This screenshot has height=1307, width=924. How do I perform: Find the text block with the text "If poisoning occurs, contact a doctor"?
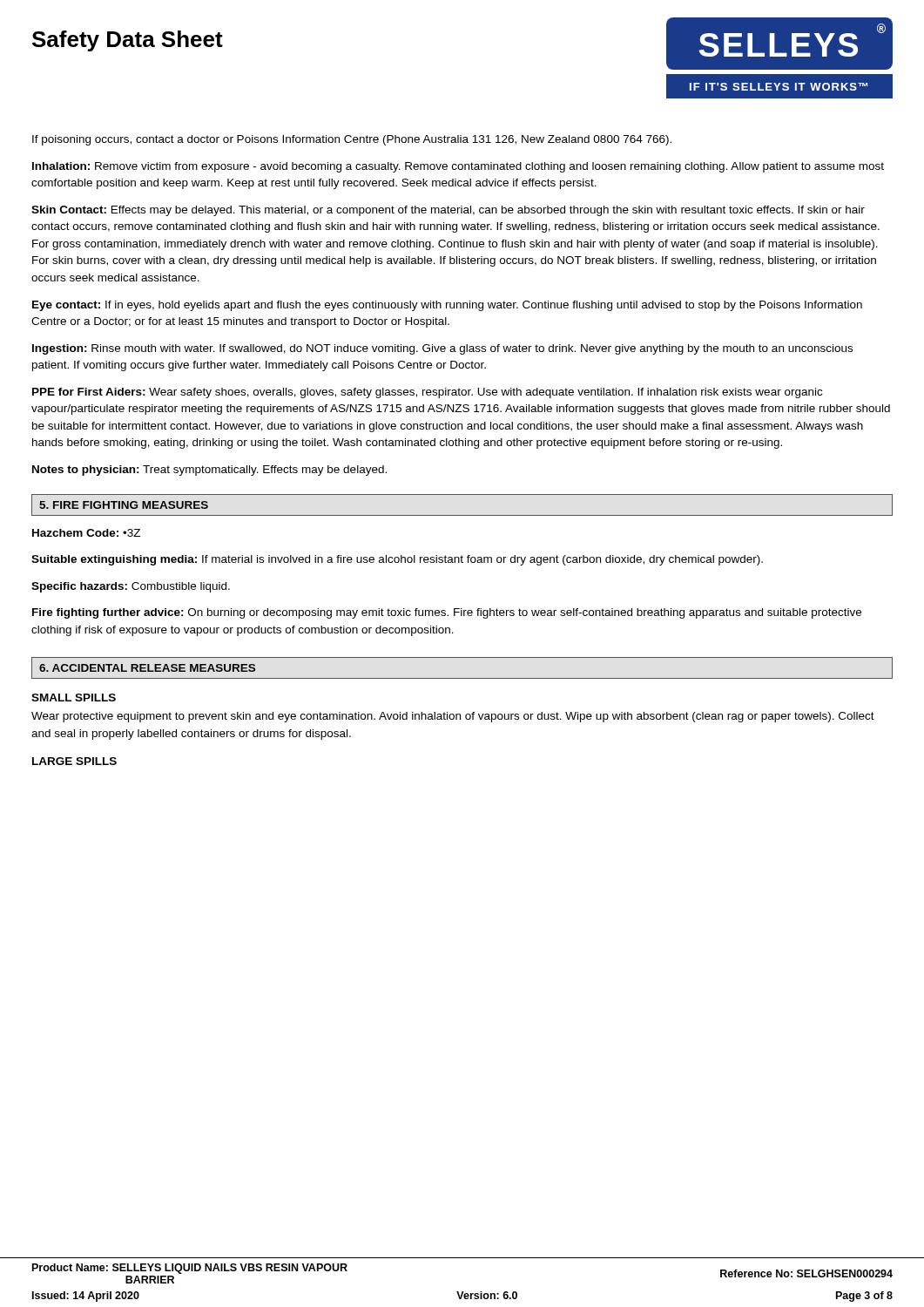352,139
